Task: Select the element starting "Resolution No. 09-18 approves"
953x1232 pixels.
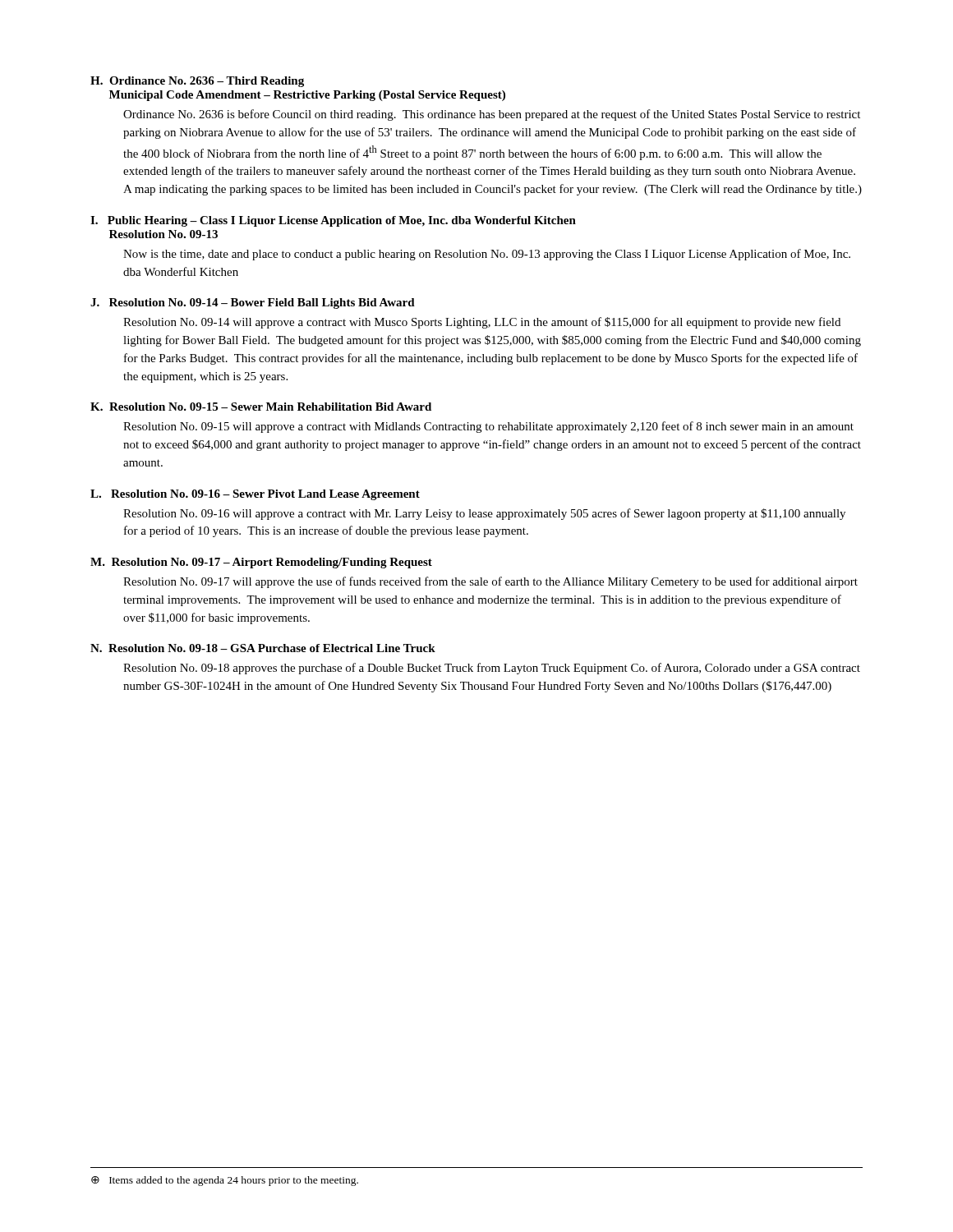Action: click(492, 677)
